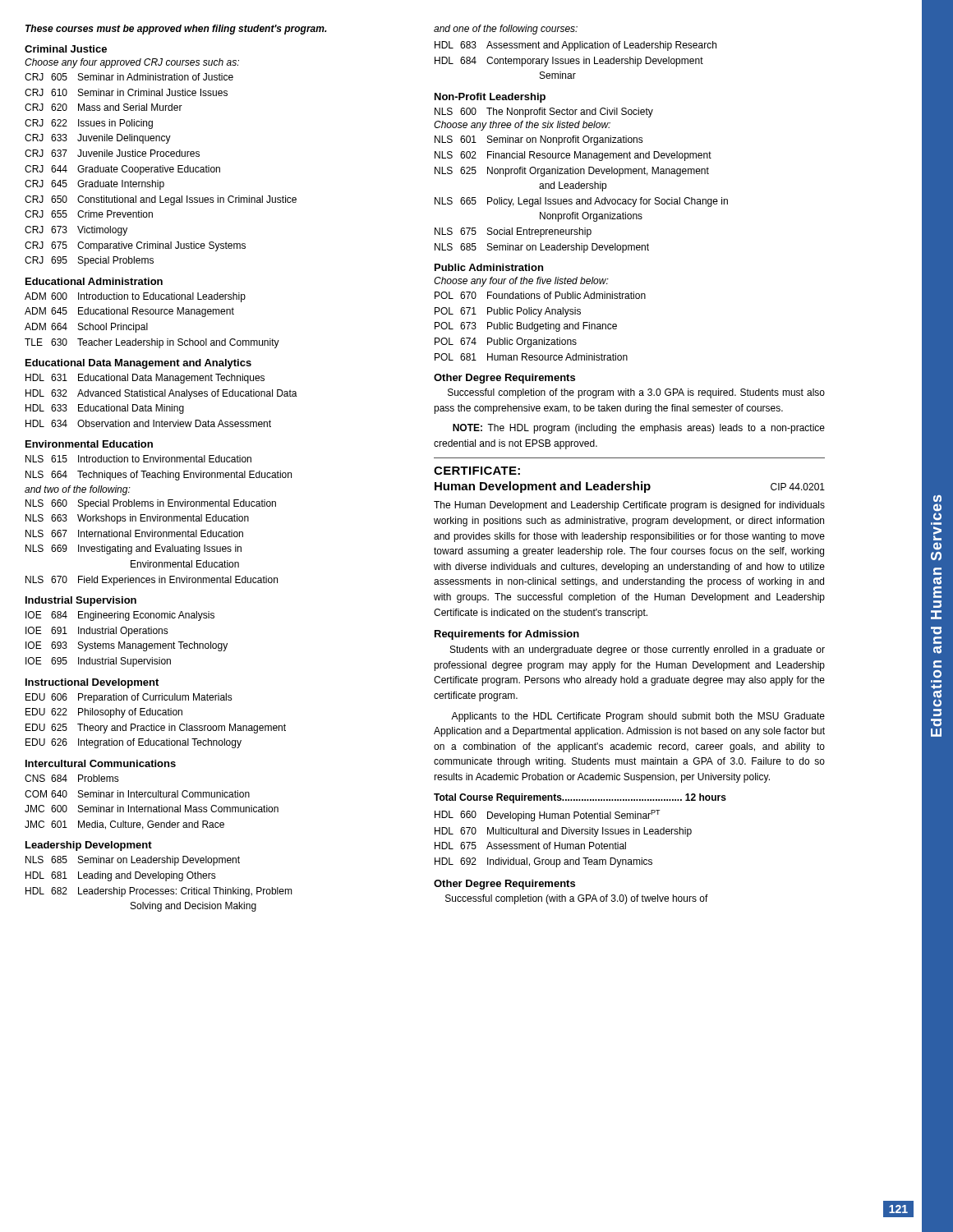Click on the text block starting "CRJ622Issues in Policing"
The width and height of the screenshot is (953, 1232).
pos(89,124)
